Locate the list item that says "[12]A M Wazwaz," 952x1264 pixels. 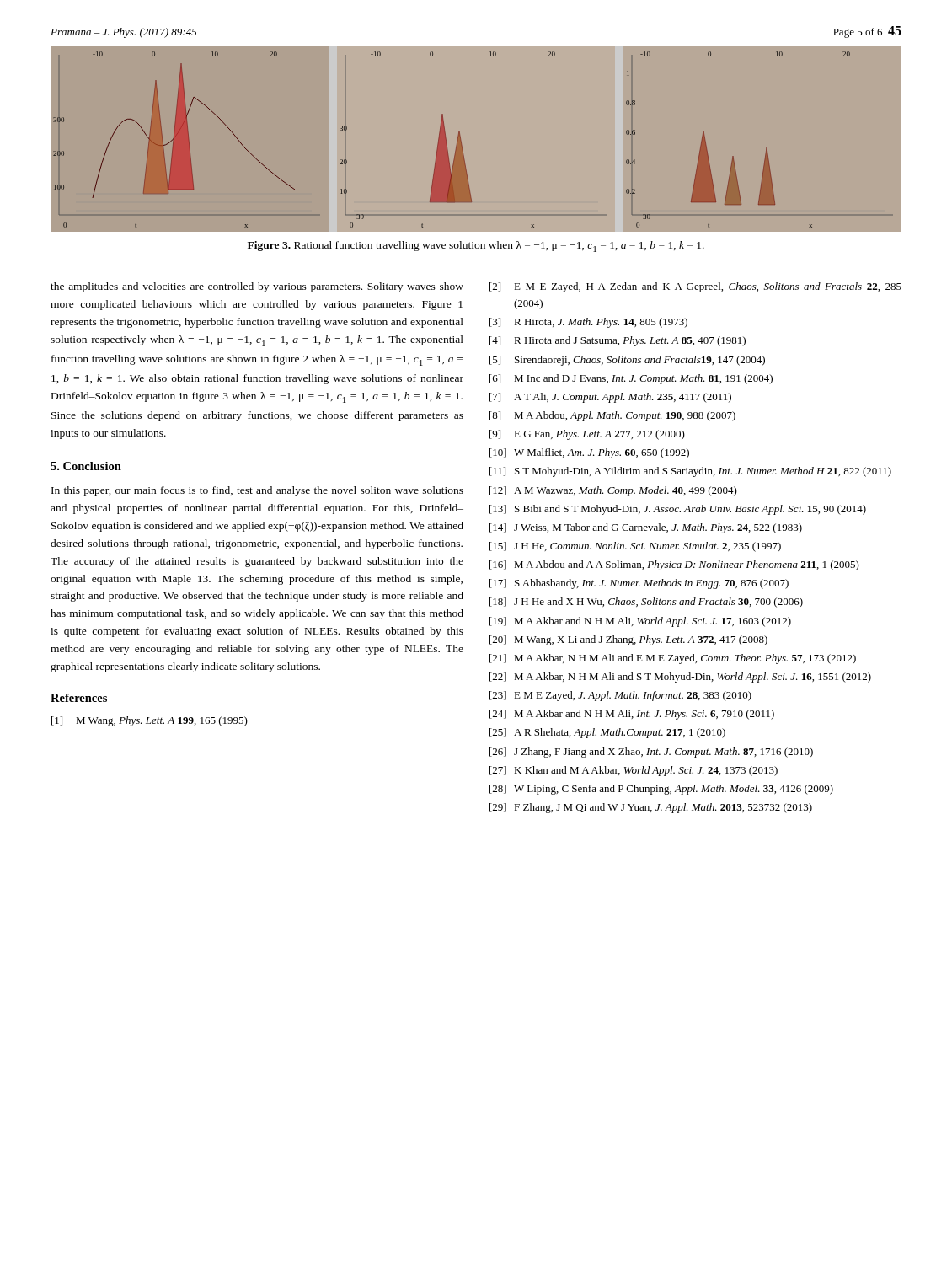(x=695, y=490)
